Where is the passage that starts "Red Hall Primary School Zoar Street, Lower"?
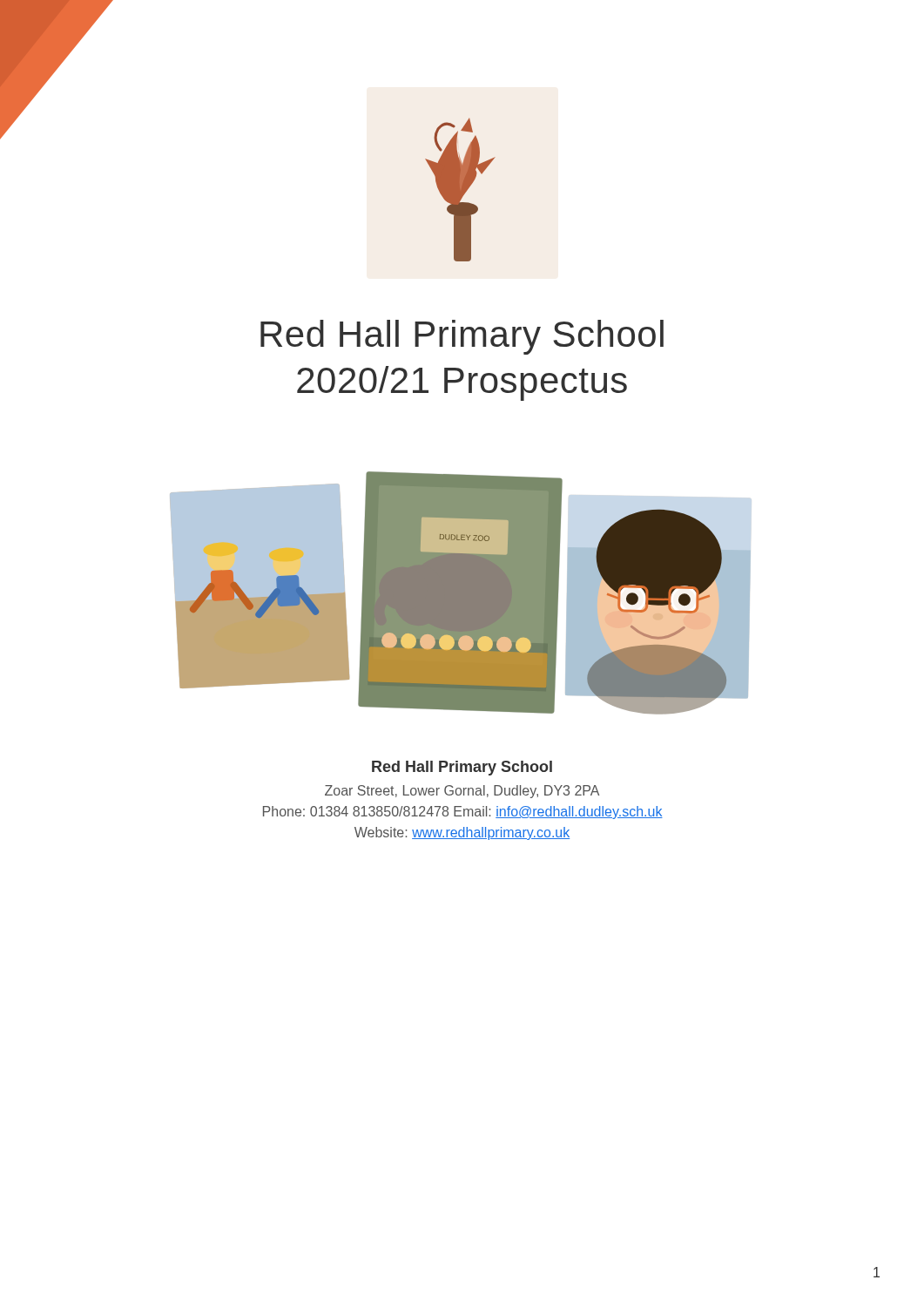 click(462, 799)
